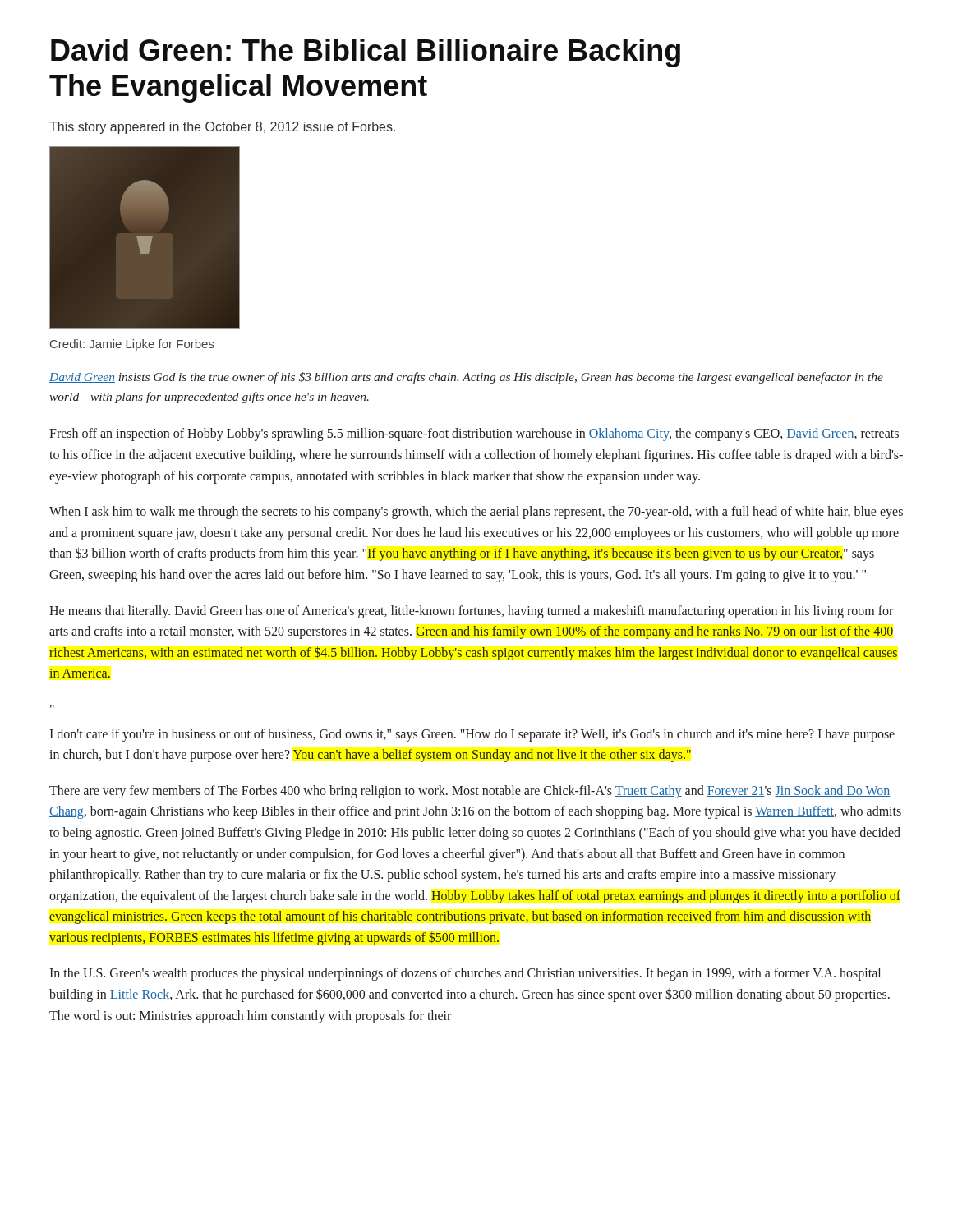Find the passage starting "In the U.S."
Image resolution: width=953 pixels, height=1232 pixels.
coord(476,994)
